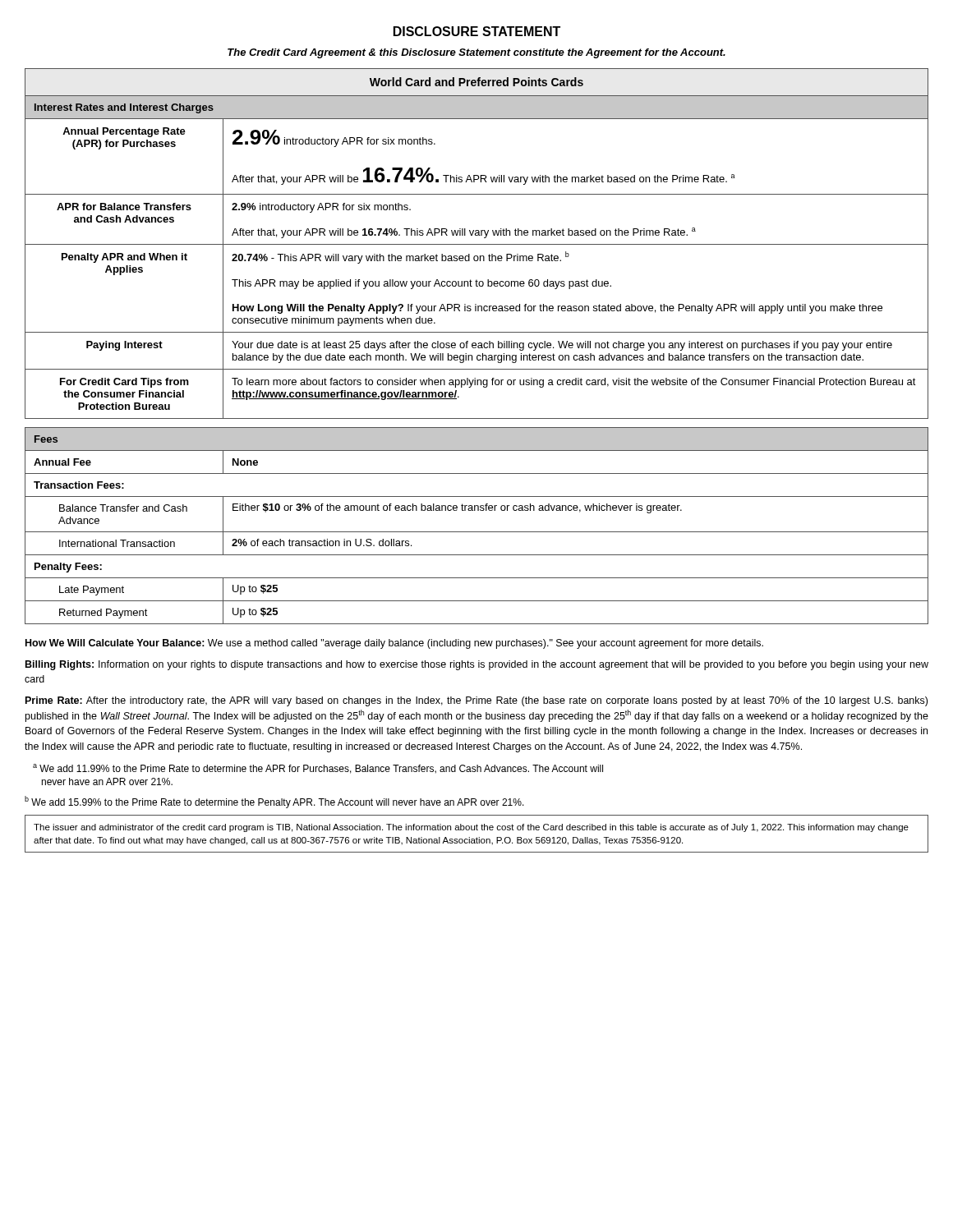Screen dimensions: 1232x953
Task: Select the footnote with the text "b We add 15.99% to the Prime Rate"
Action: tap(275, 802)
